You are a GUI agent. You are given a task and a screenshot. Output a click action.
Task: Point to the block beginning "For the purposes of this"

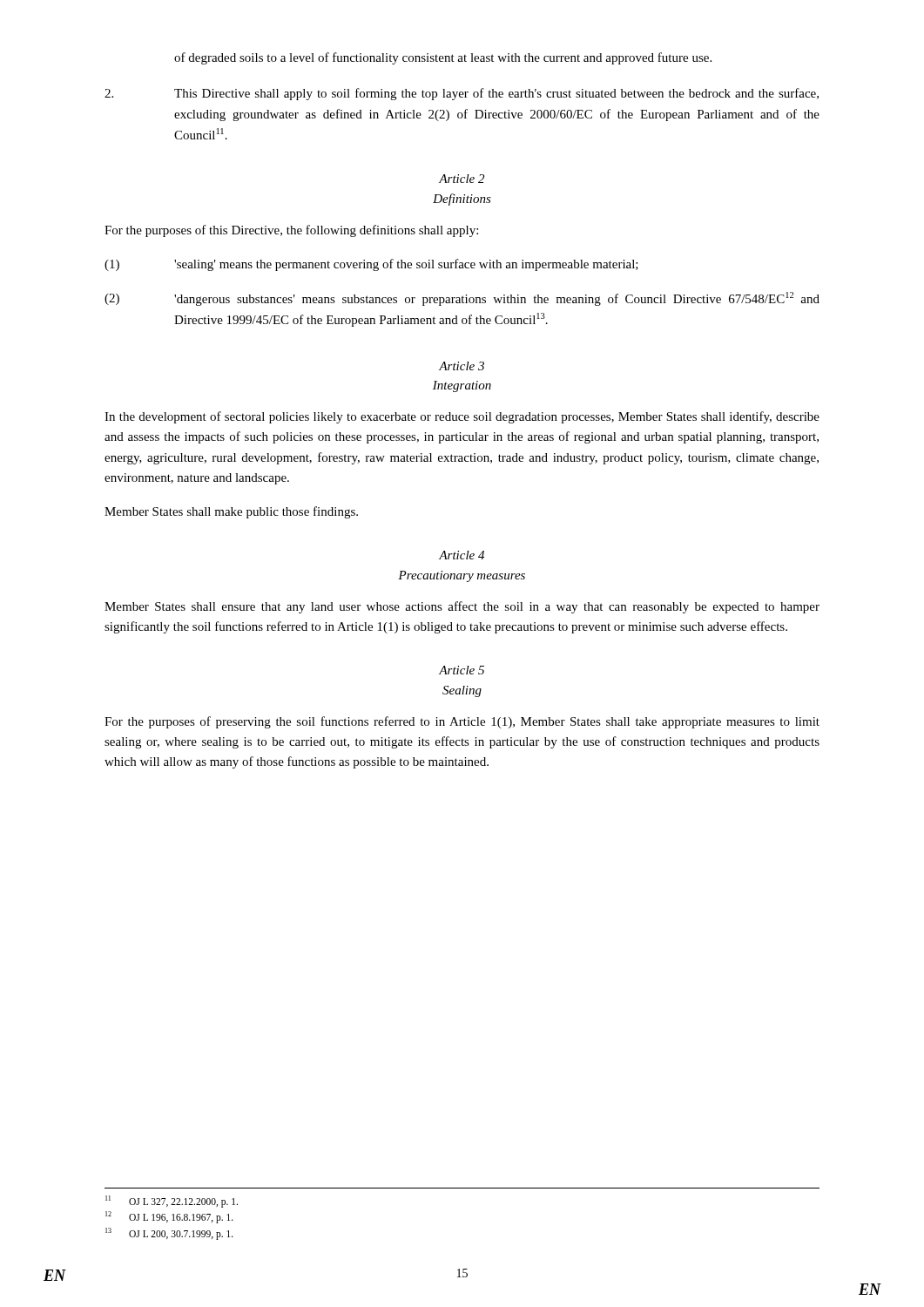coord(292,230)
